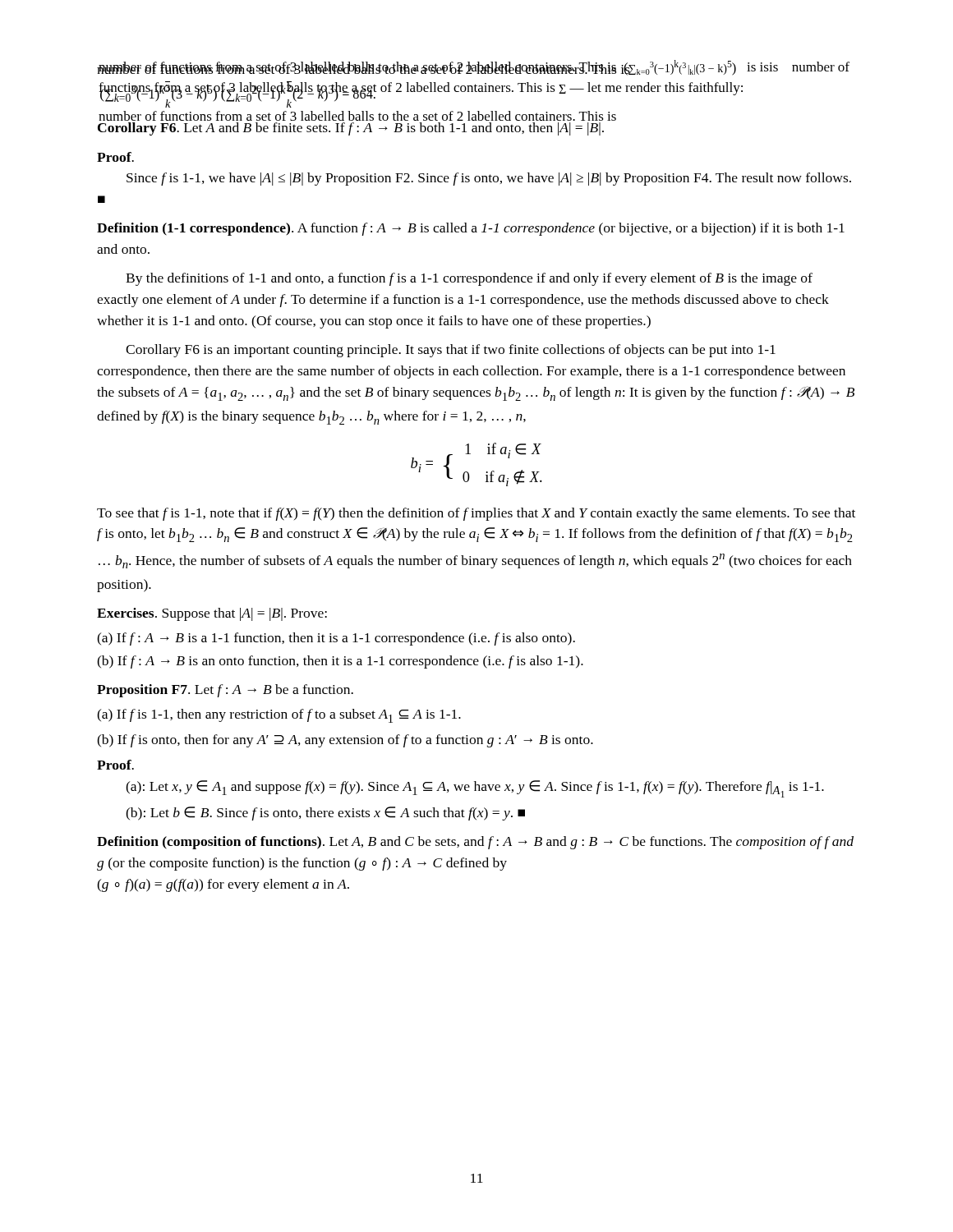The width and height of the screenshot is (953, 1232).
Task: Select the text block with the text "Definition (composition of functions). Let A, B"
Action: pos(475,863)
